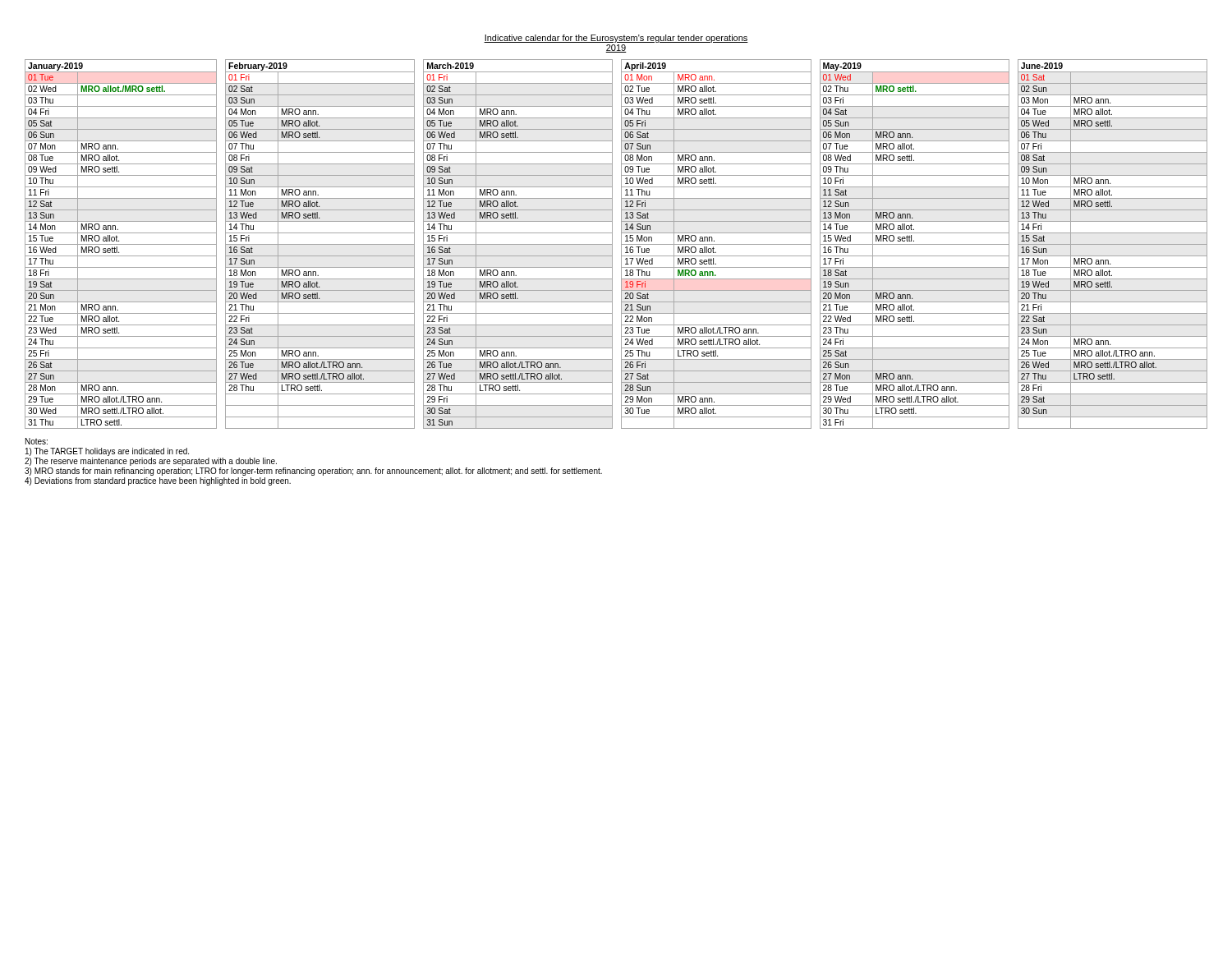Select the table
1232x953 pixels.
(x=616, y=244)
